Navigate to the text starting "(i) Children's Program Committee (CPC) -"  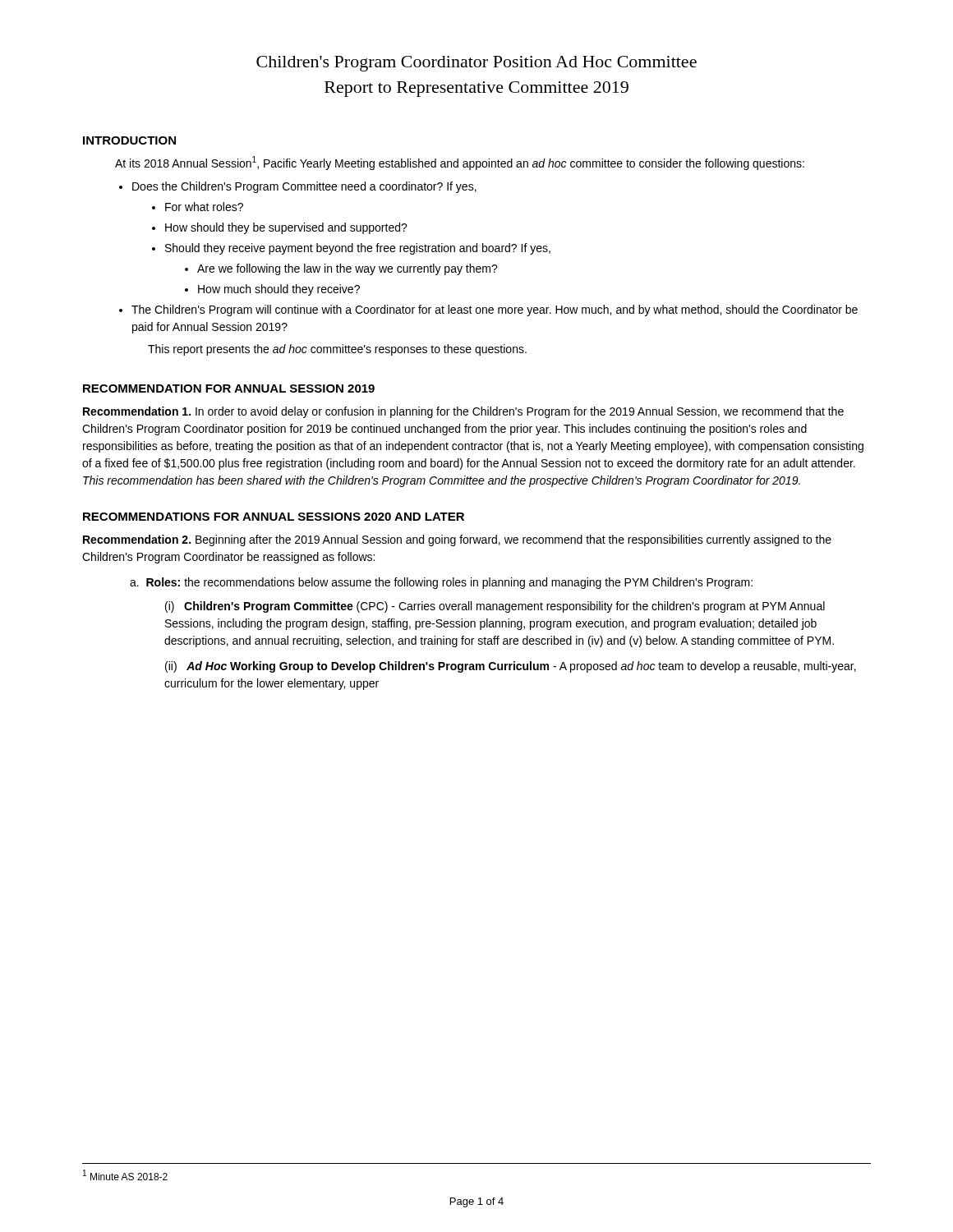[x=500, y=624]
